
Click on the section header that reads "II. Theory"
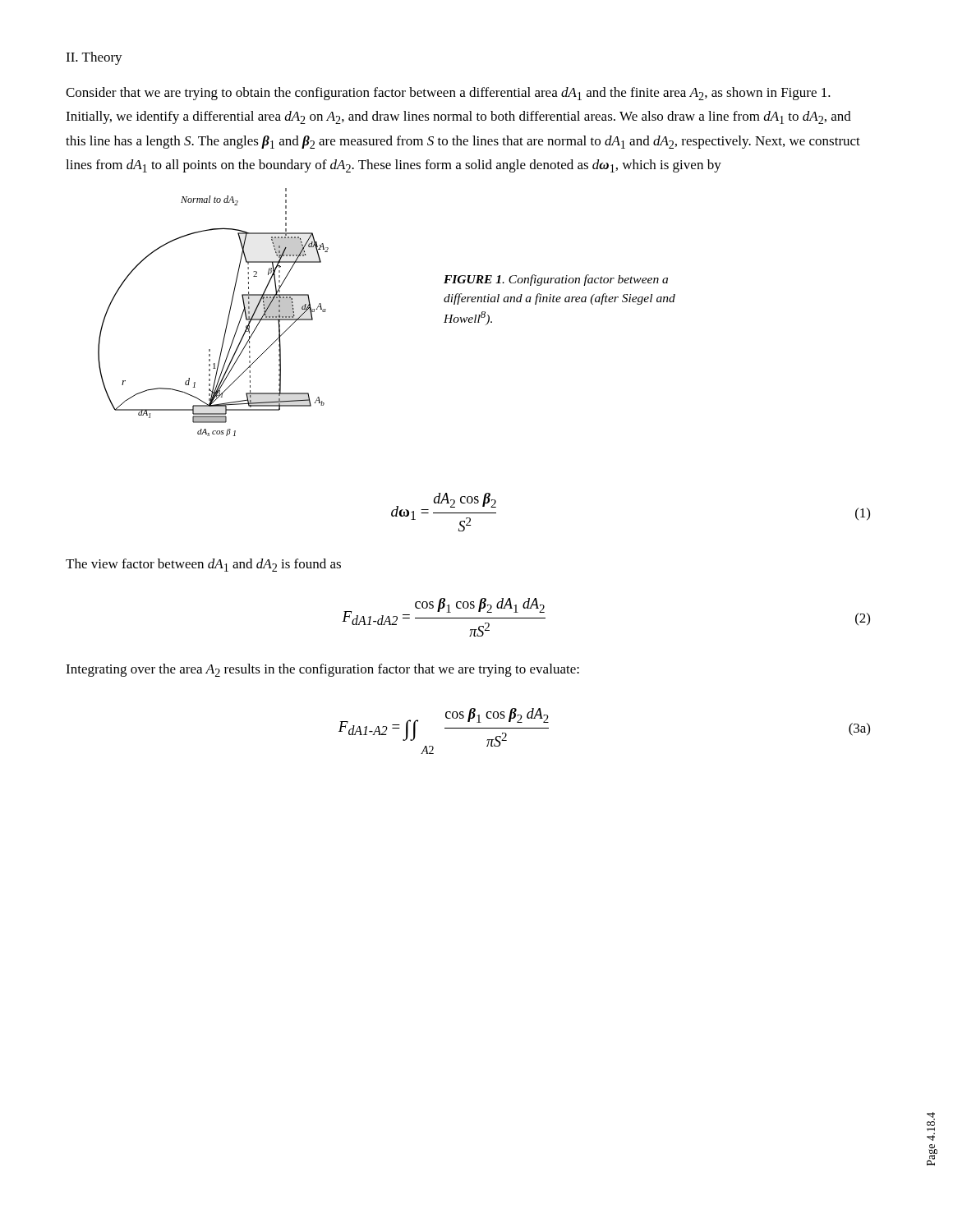94,57
